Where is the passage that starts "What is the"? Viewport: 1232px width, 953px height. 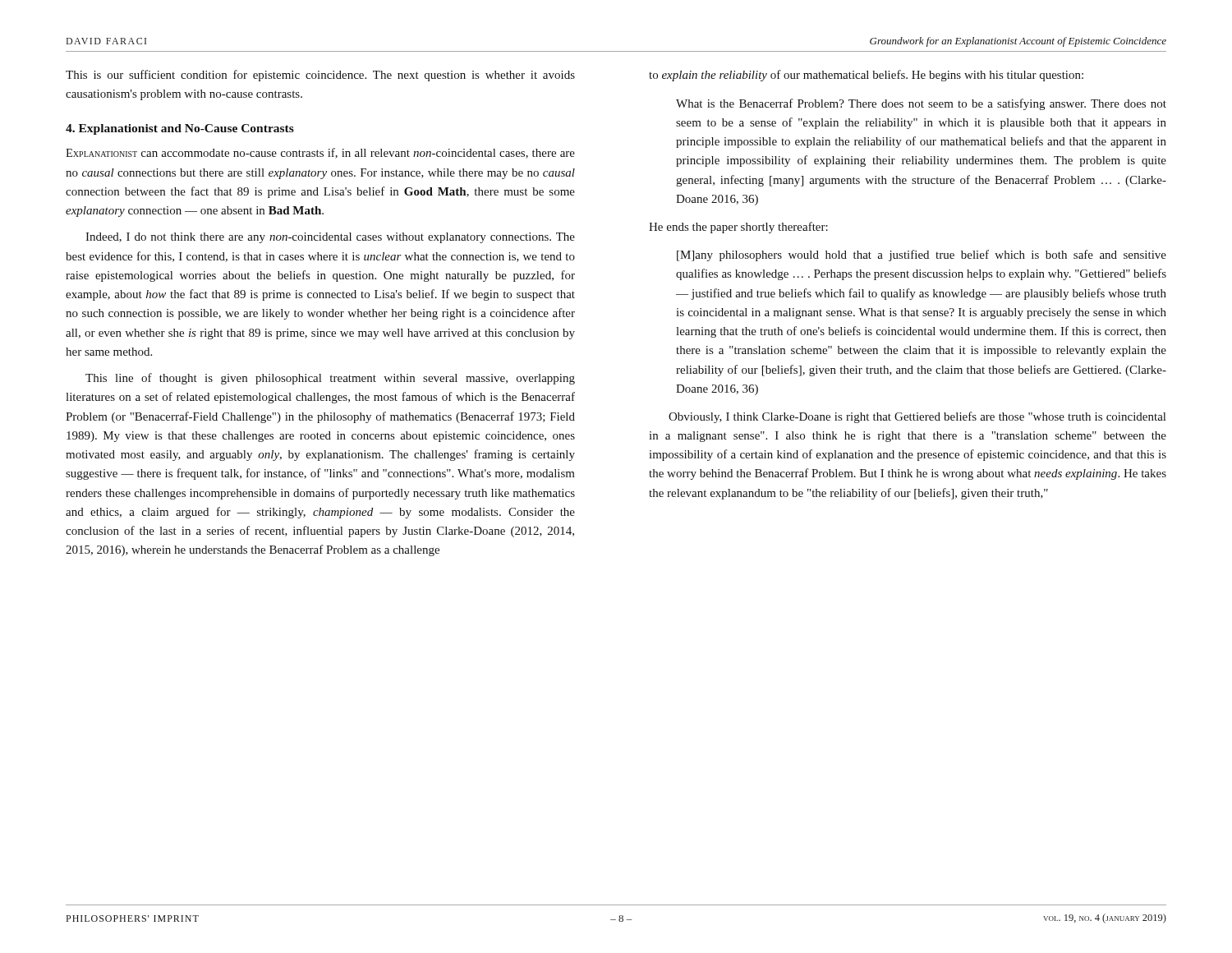921,151
